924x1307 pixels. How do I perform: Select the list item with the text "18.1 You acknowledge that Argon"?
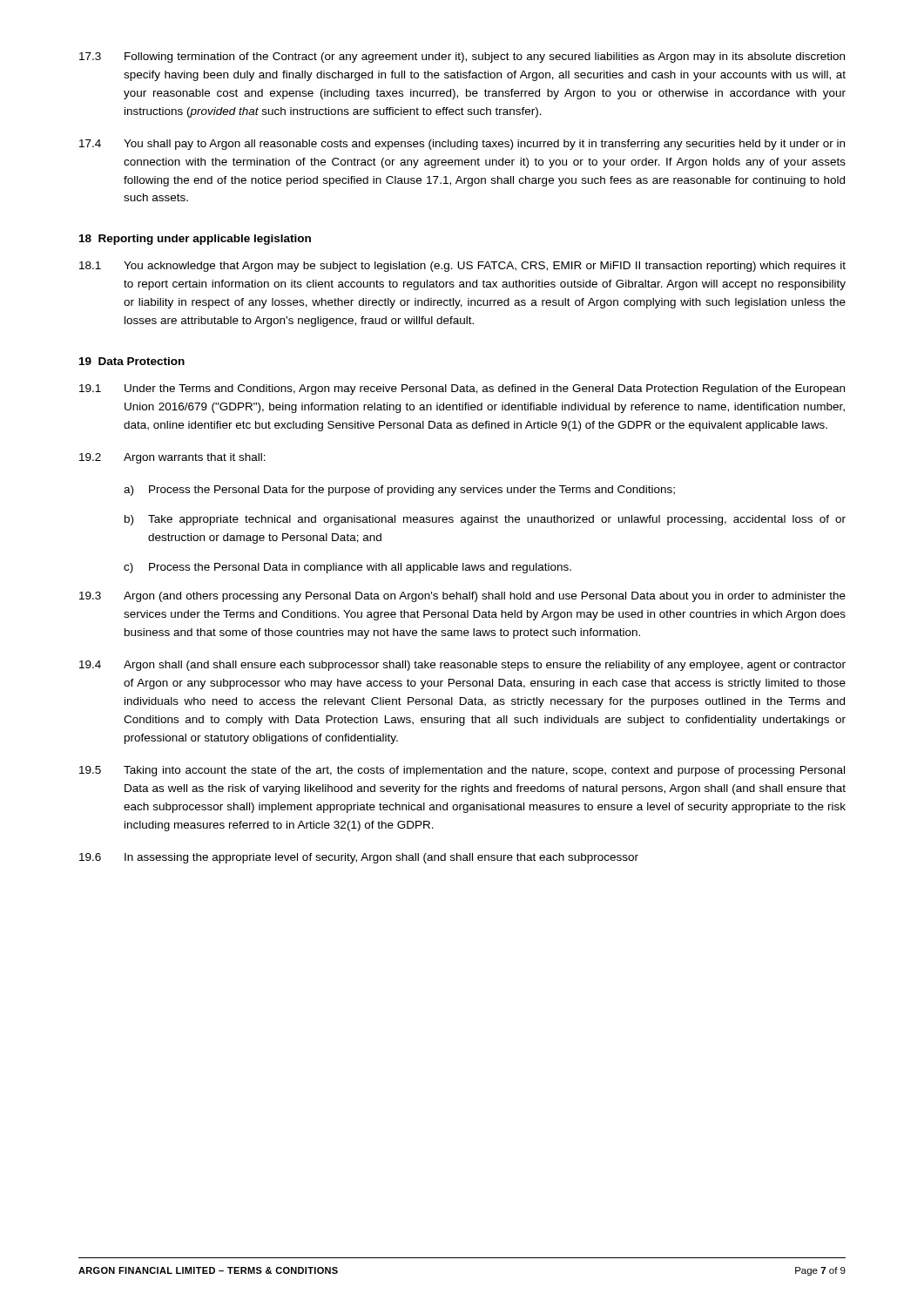point(462,294)
